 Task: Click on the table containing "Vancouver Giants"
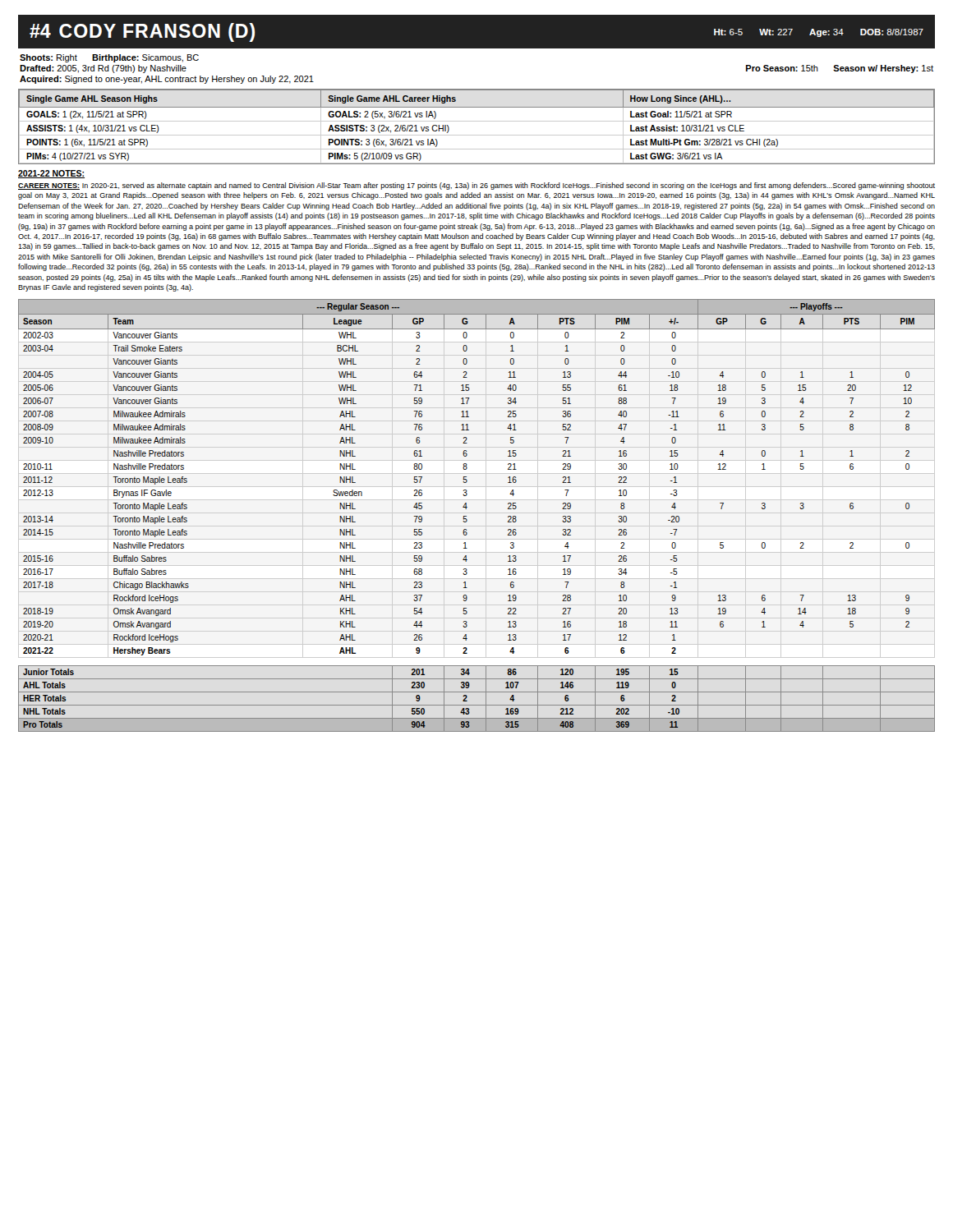[476, 516]
